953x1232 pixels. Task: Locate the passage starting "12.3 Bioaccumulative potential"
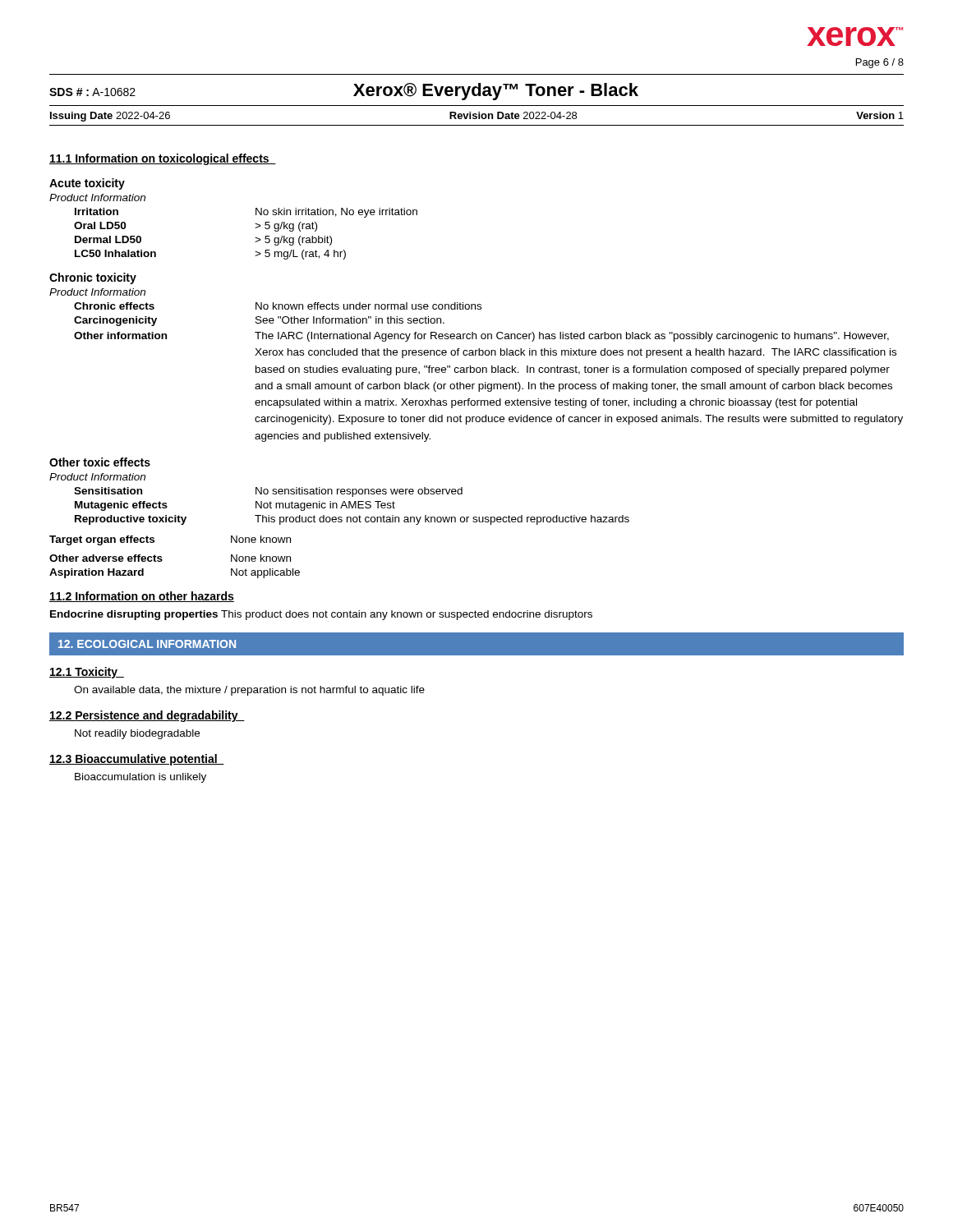pyautogui.click(x=137, y=759)
